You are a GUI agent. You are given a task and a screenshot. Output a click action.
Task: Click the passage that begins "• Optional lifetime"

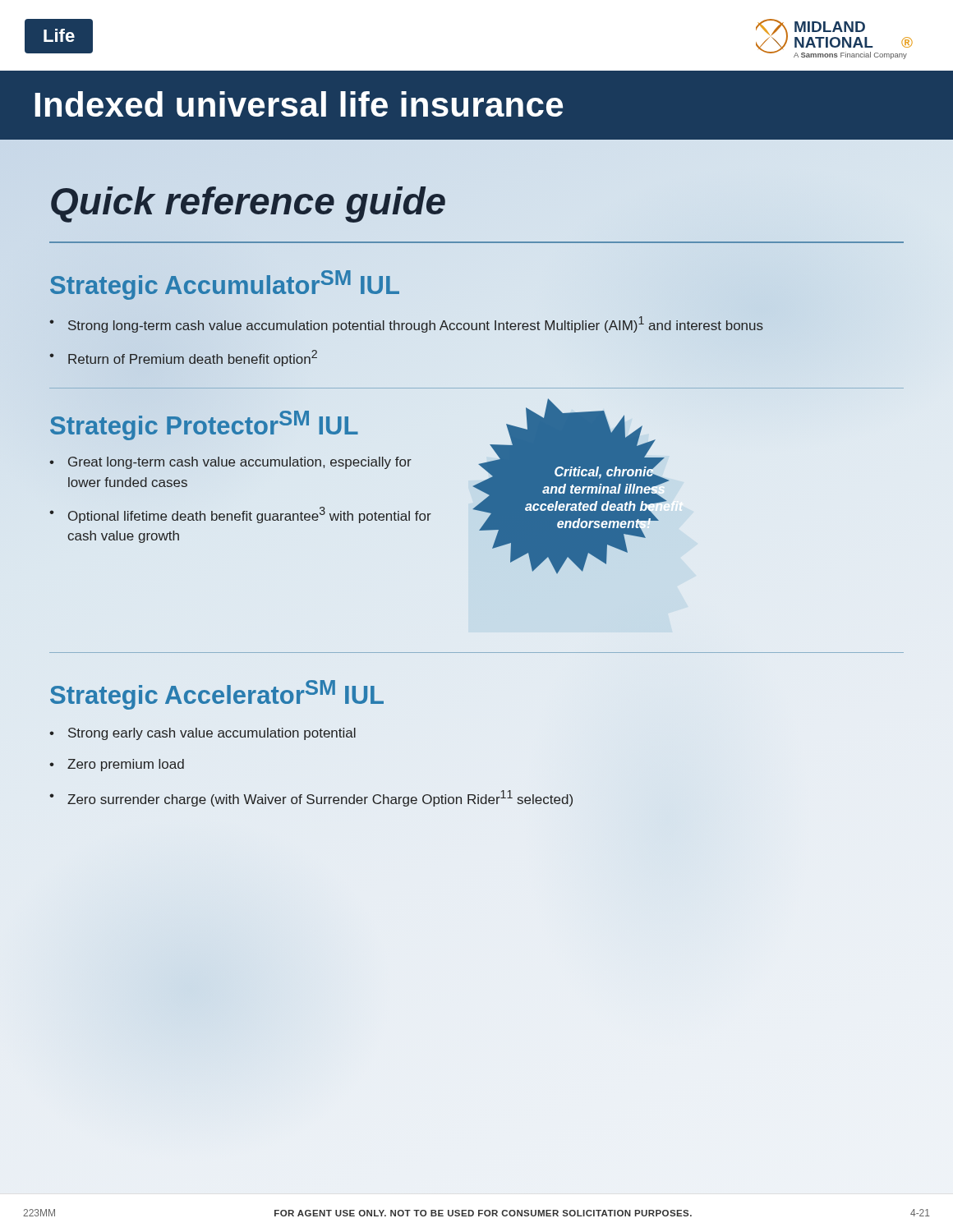point(240,523)
